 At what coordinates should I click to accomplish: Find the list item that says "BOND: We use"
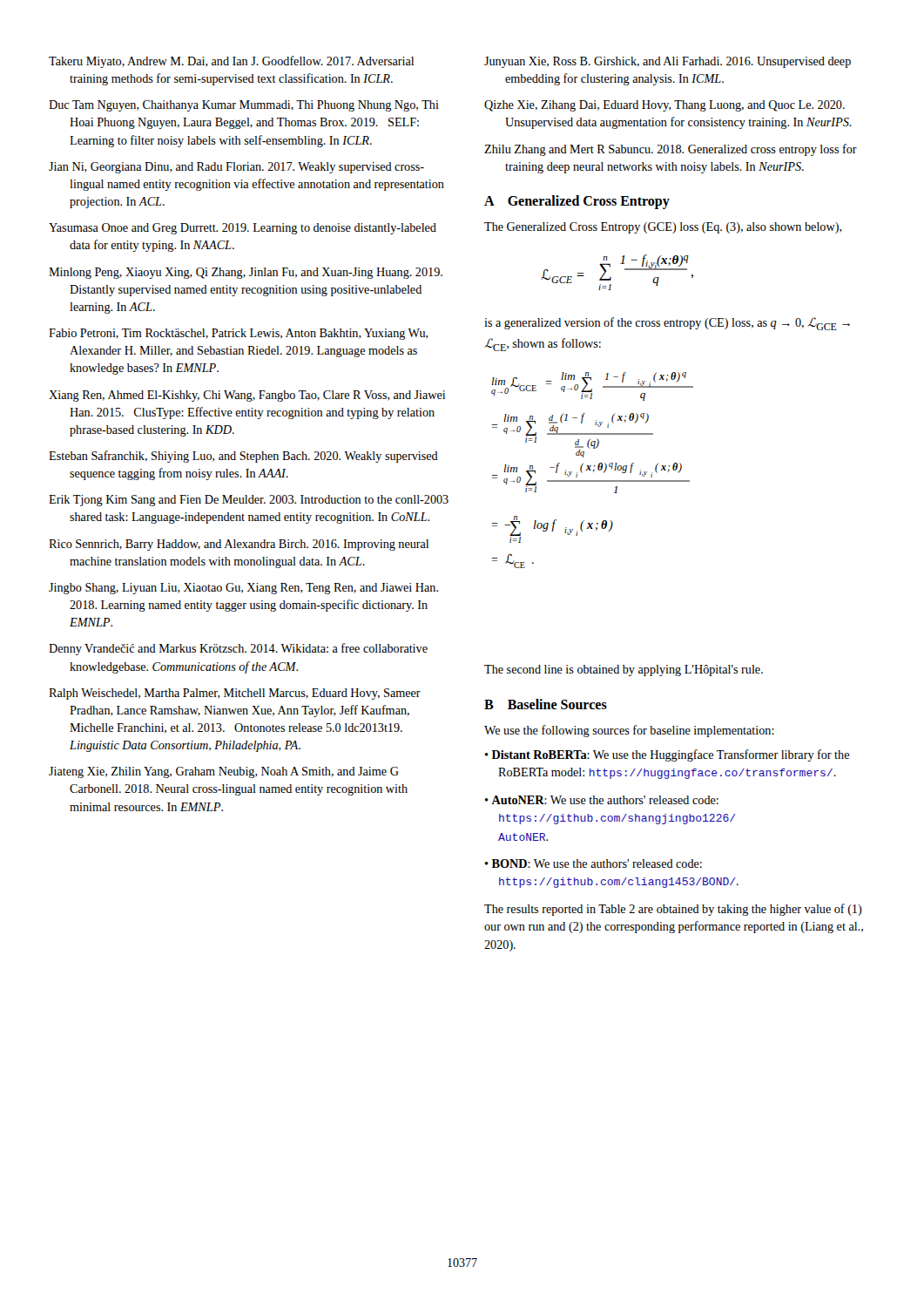pyautogui.click(x=615, y=873)
